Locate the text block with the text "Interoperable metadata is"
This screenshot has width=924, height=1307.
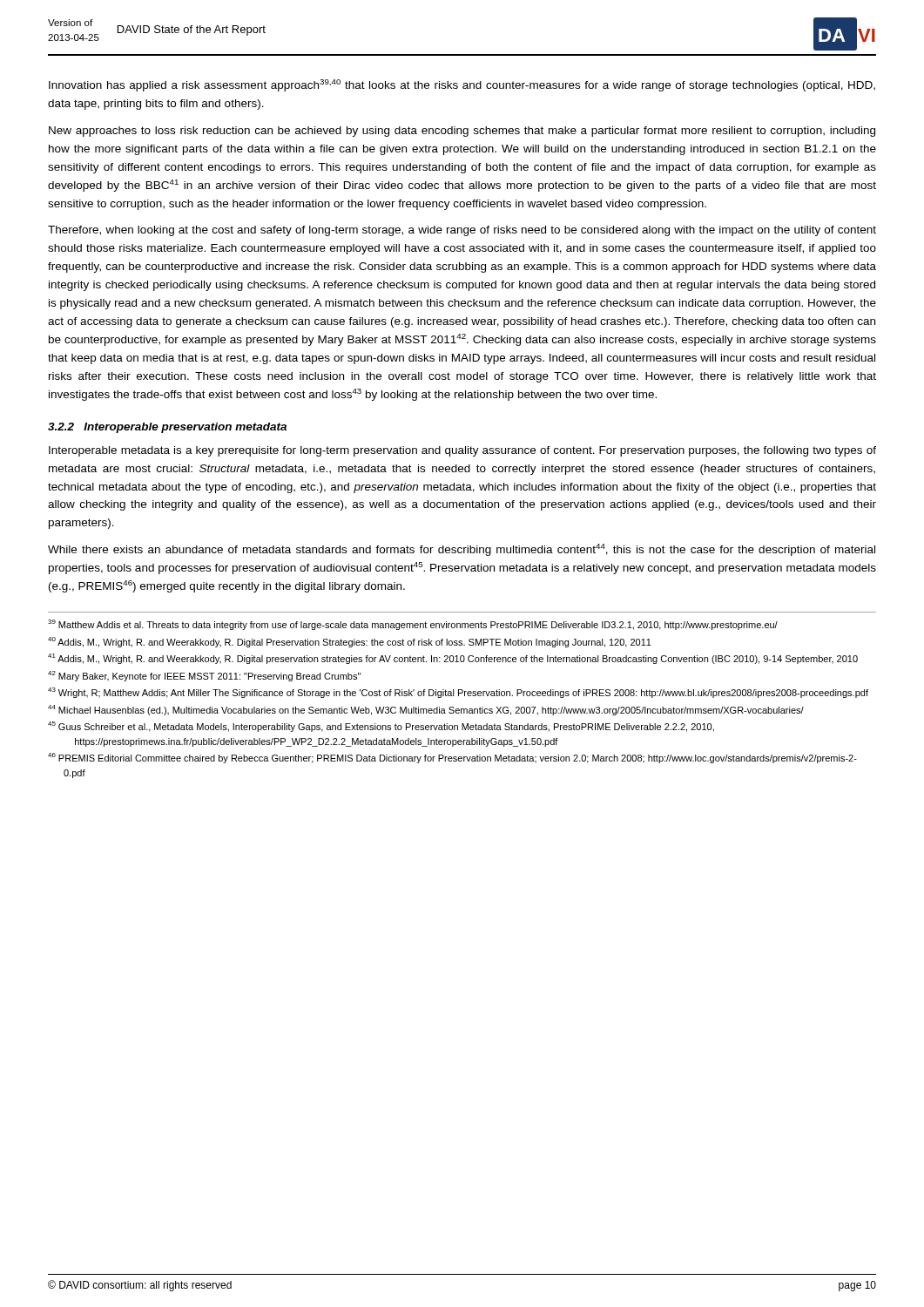tap(462, 519)
